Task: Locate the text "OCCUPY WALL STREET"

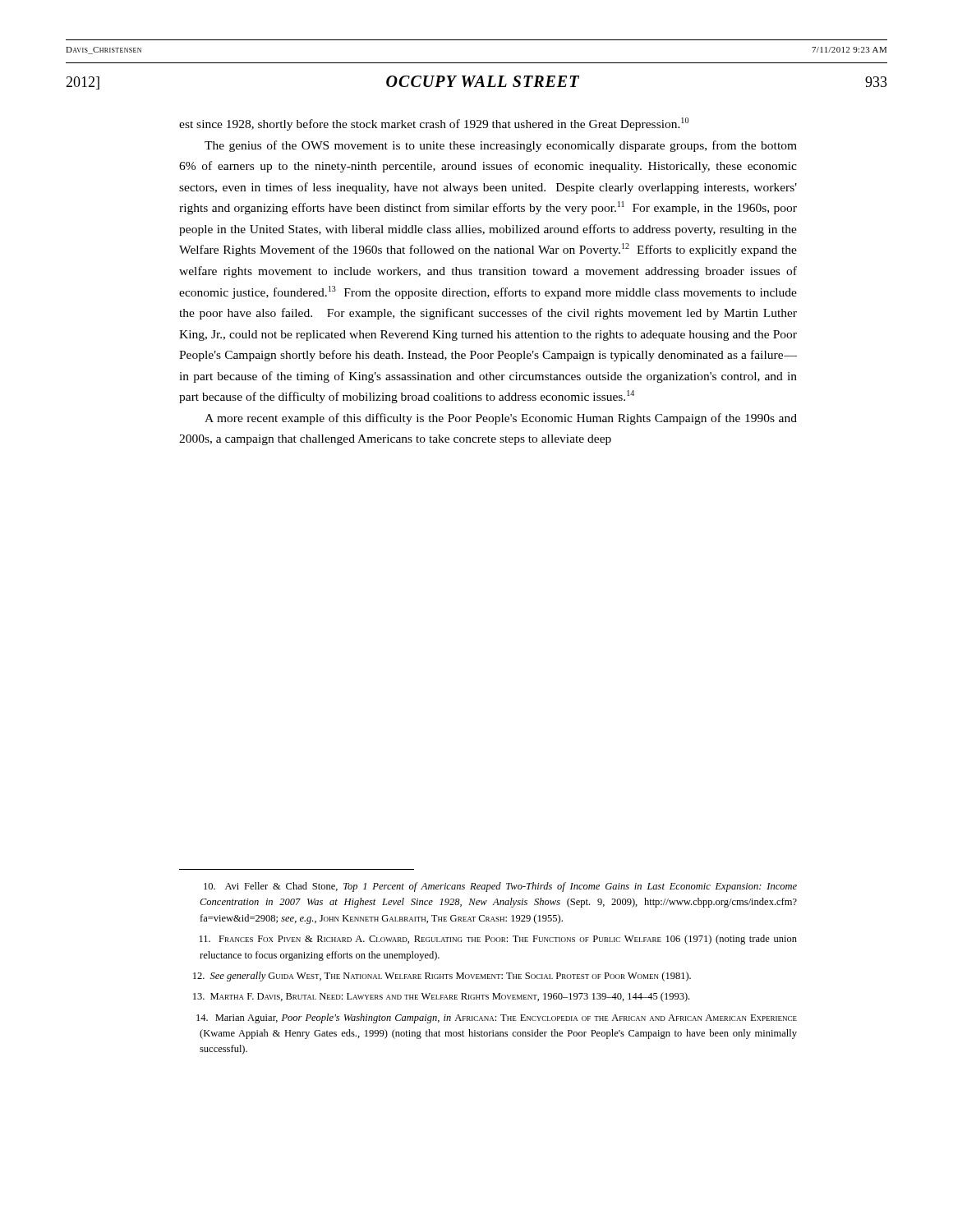Action: click(x=483, y=81)
